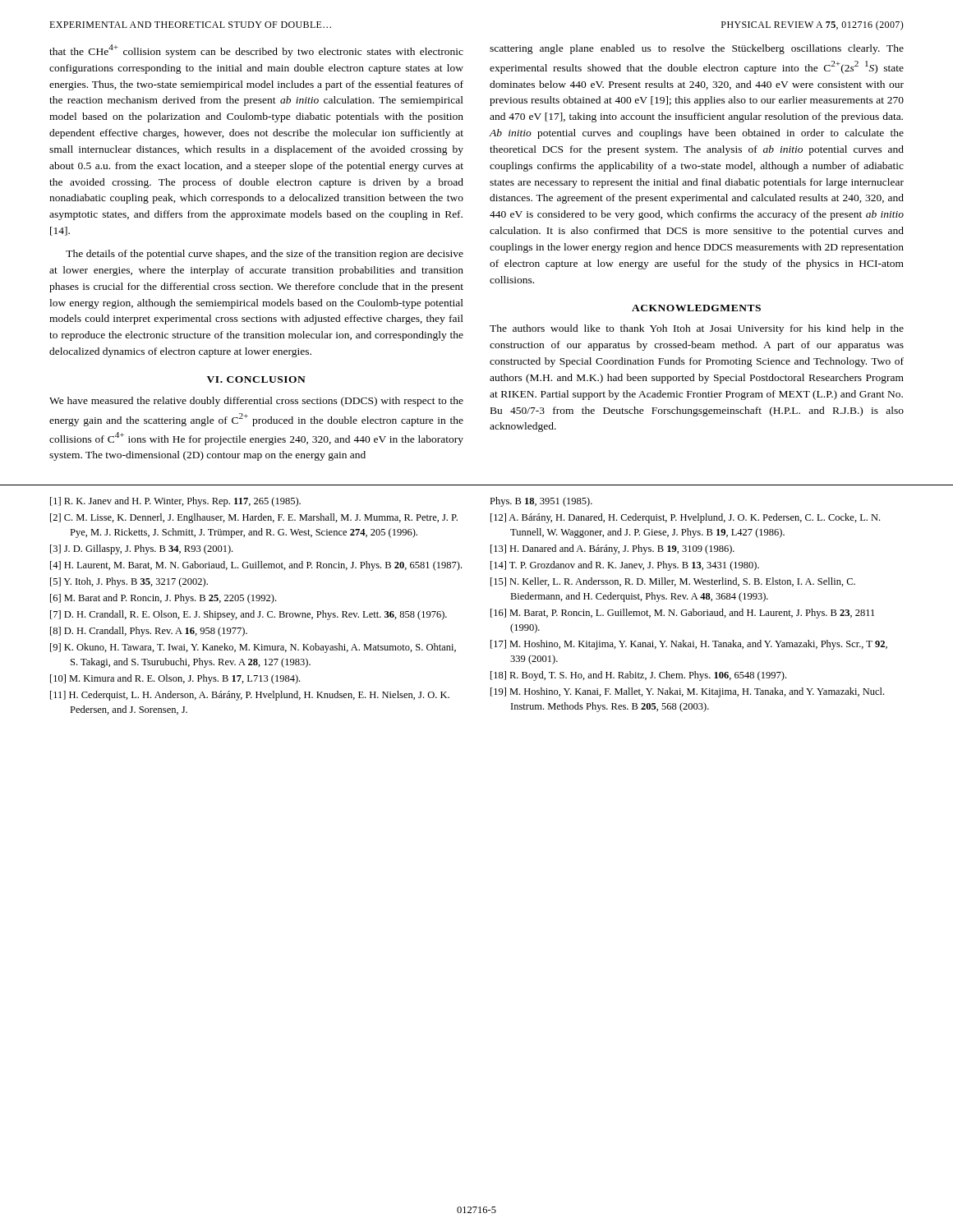Viewport: 953px width, 1232px height.
Task: Find the list item that says "[11] H. Cederquist, L. H."
Action: point(256,702)
